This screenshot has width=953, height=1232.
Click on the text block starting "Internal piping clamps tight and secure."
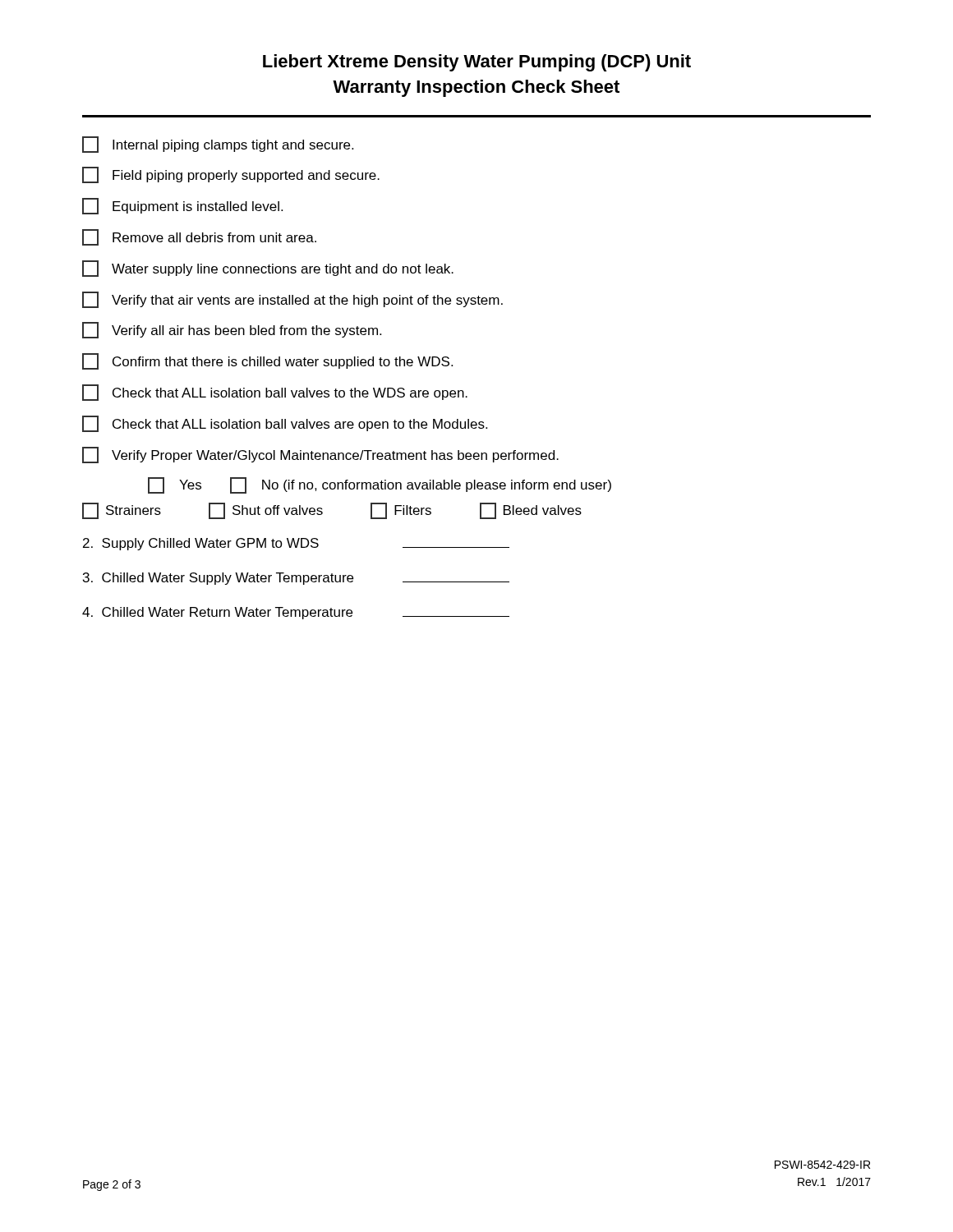(x=218, y=145)
